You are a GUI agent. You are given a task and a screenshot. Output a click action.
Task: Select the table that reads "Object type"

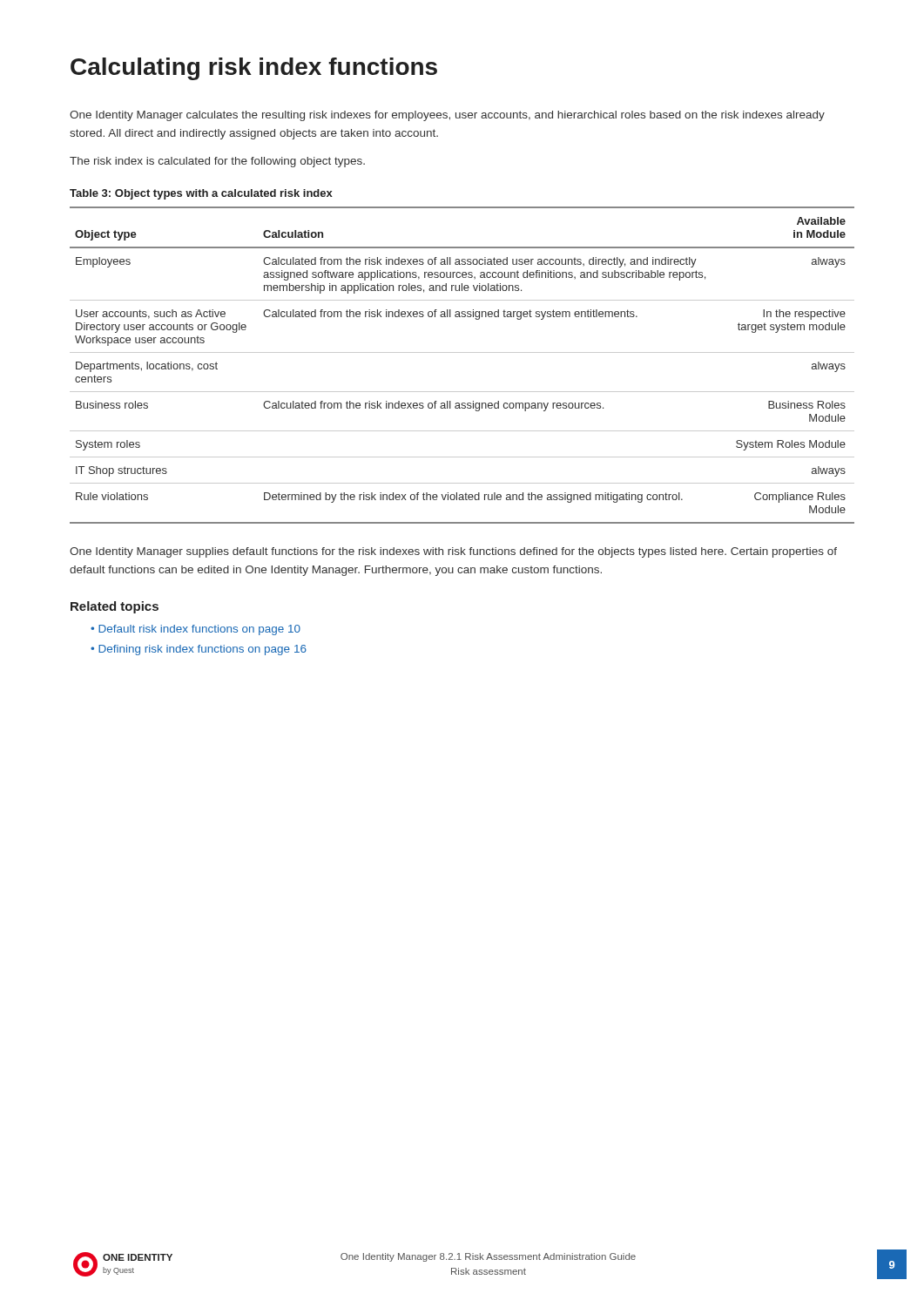pyautogui.click(x=462, y=365)
